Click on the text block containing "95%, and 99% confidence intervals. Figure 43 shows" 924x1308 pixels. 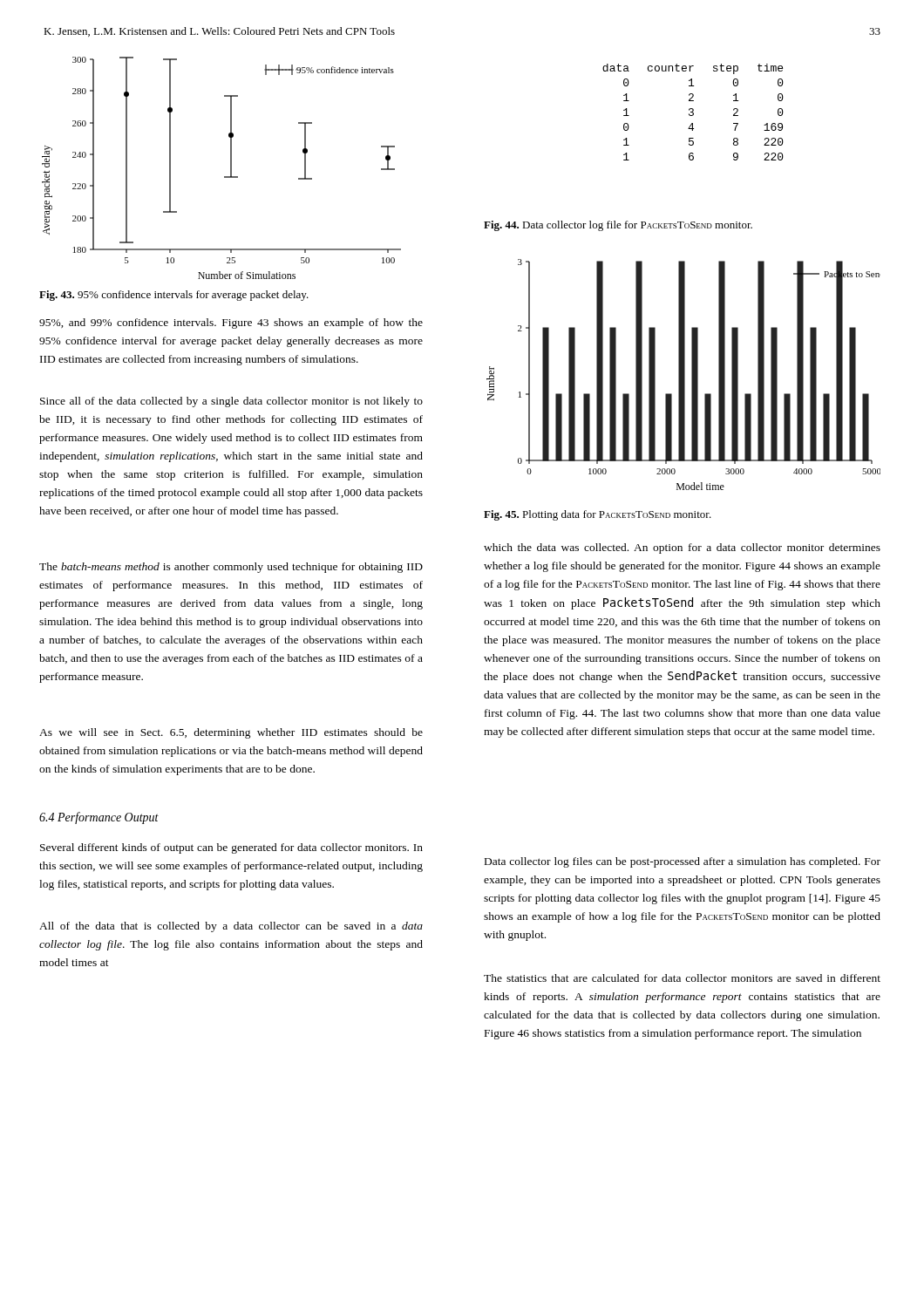(231, 340)
